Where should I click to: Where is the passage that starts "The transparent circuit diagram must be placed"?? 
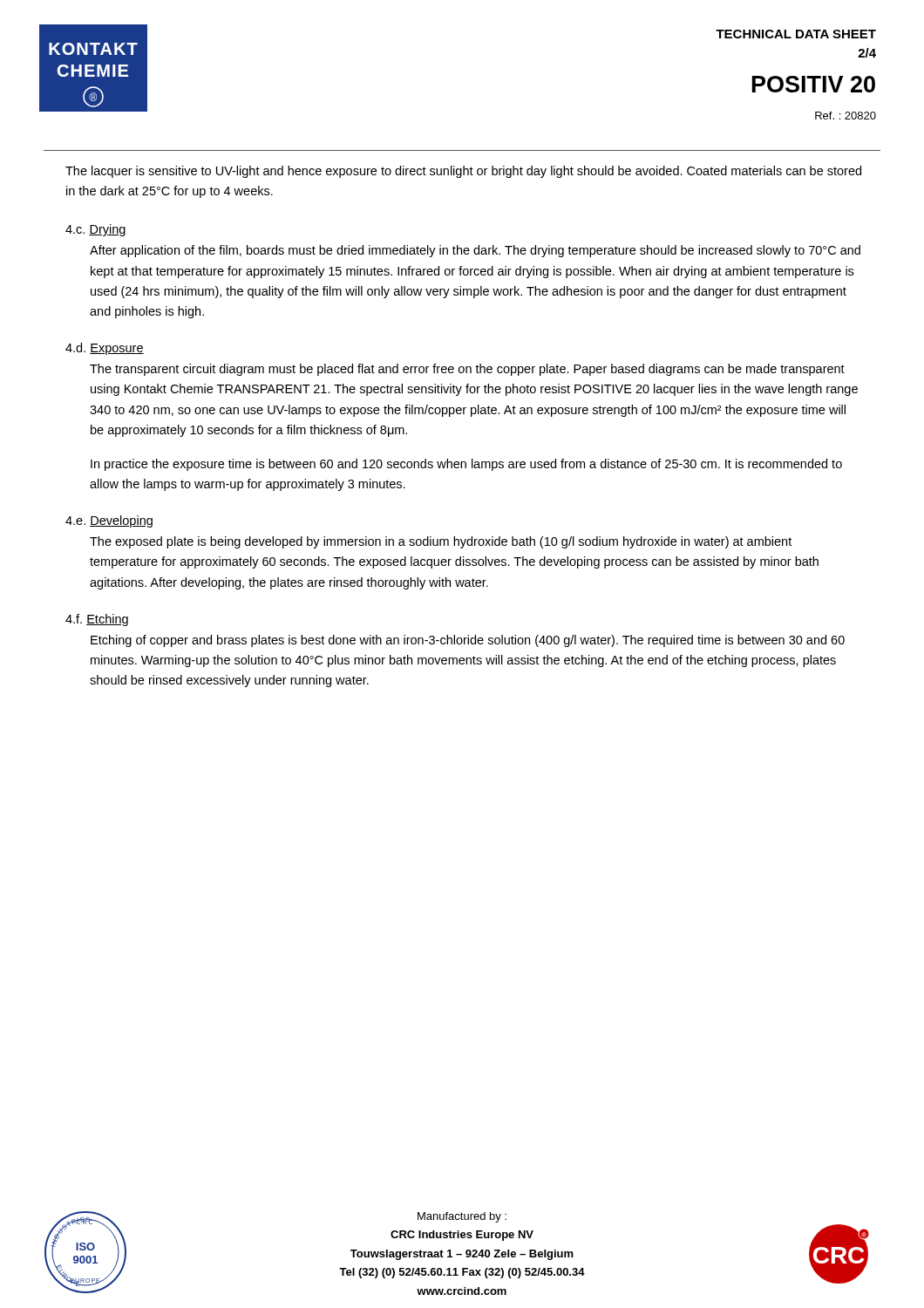474,399
